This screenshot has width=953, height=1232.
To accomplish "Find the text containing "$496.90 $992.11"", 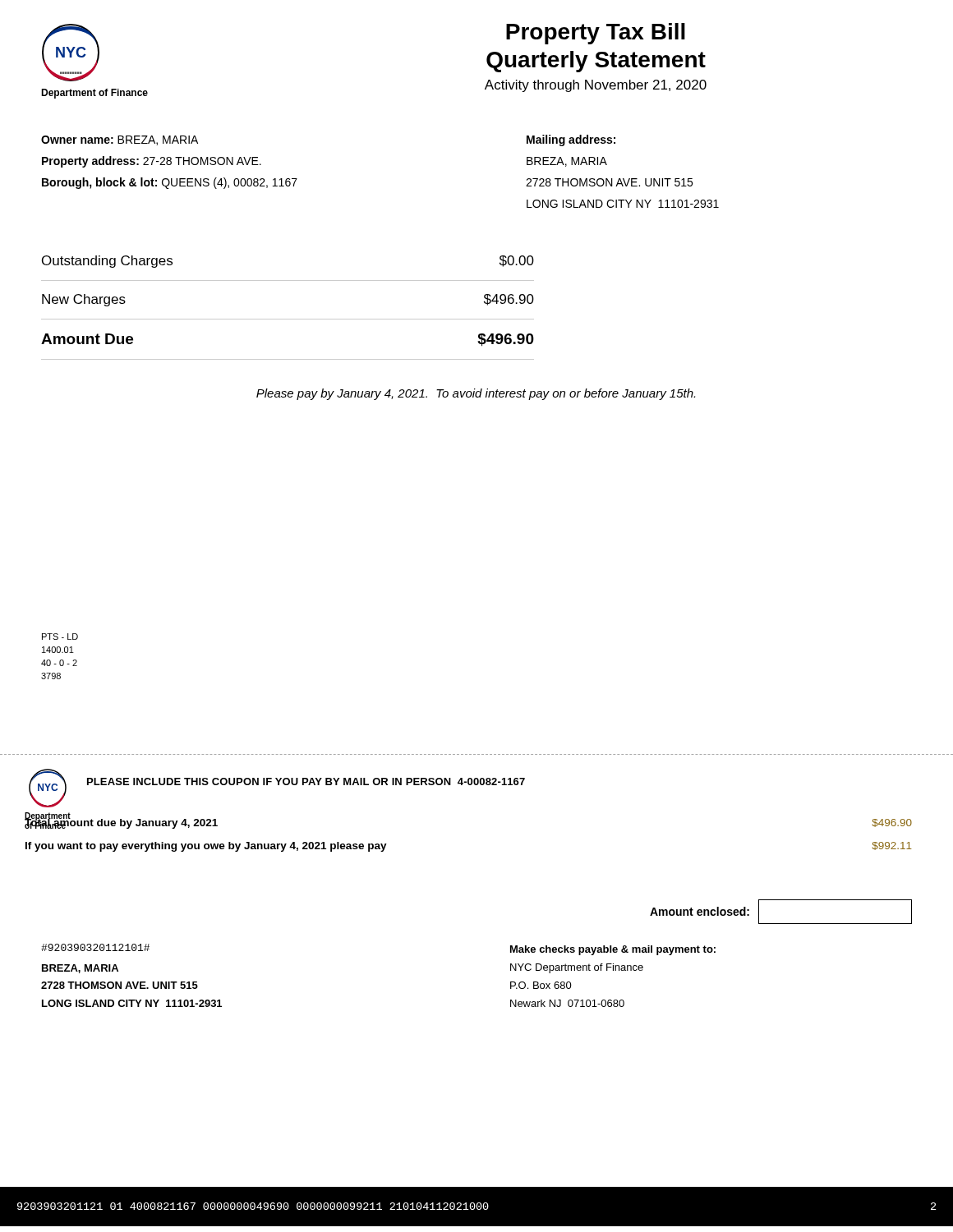I will [x=892, y=834].
